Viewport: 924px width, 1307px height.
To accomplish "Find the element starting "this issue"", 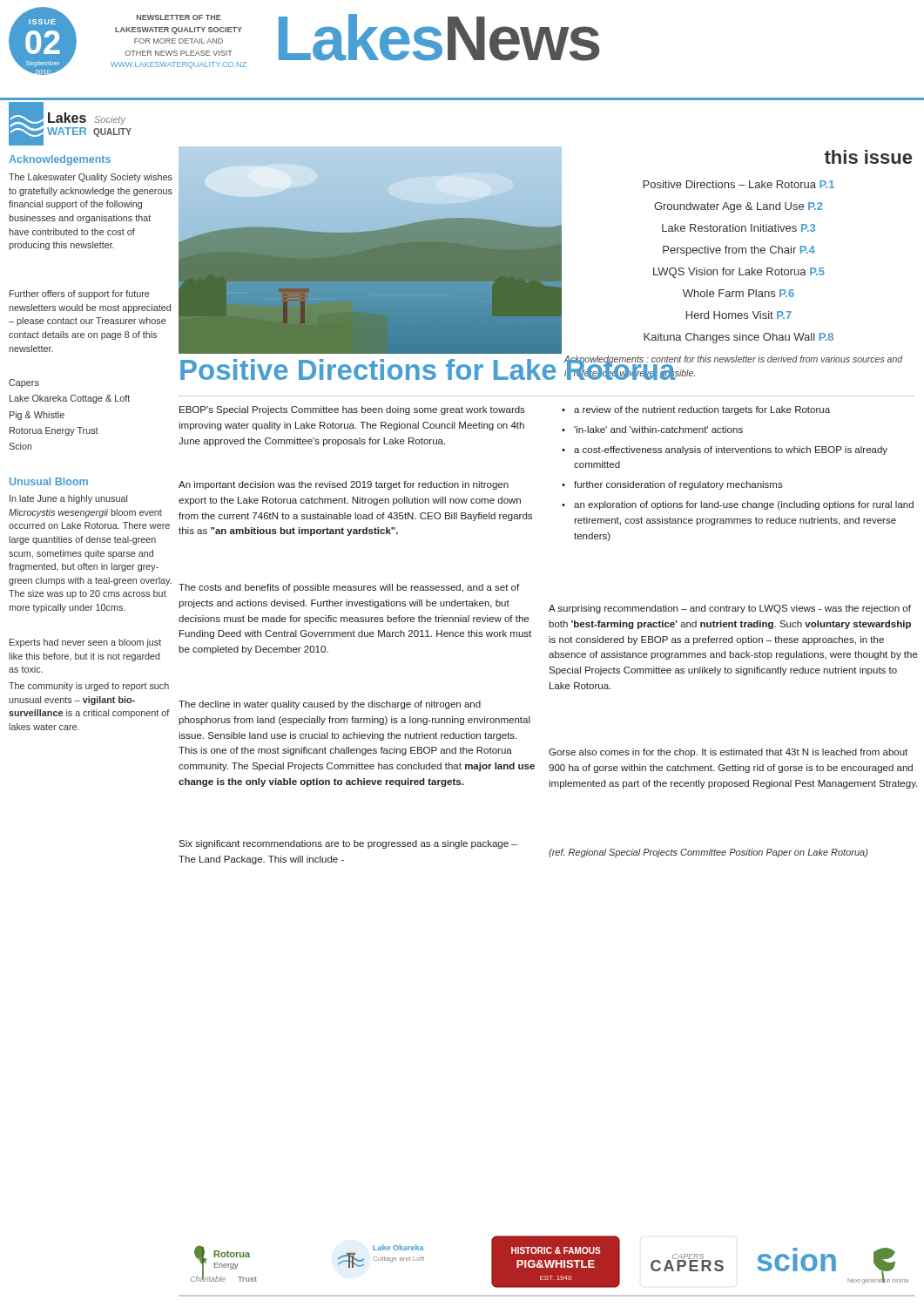I will (x=868, y=157).
